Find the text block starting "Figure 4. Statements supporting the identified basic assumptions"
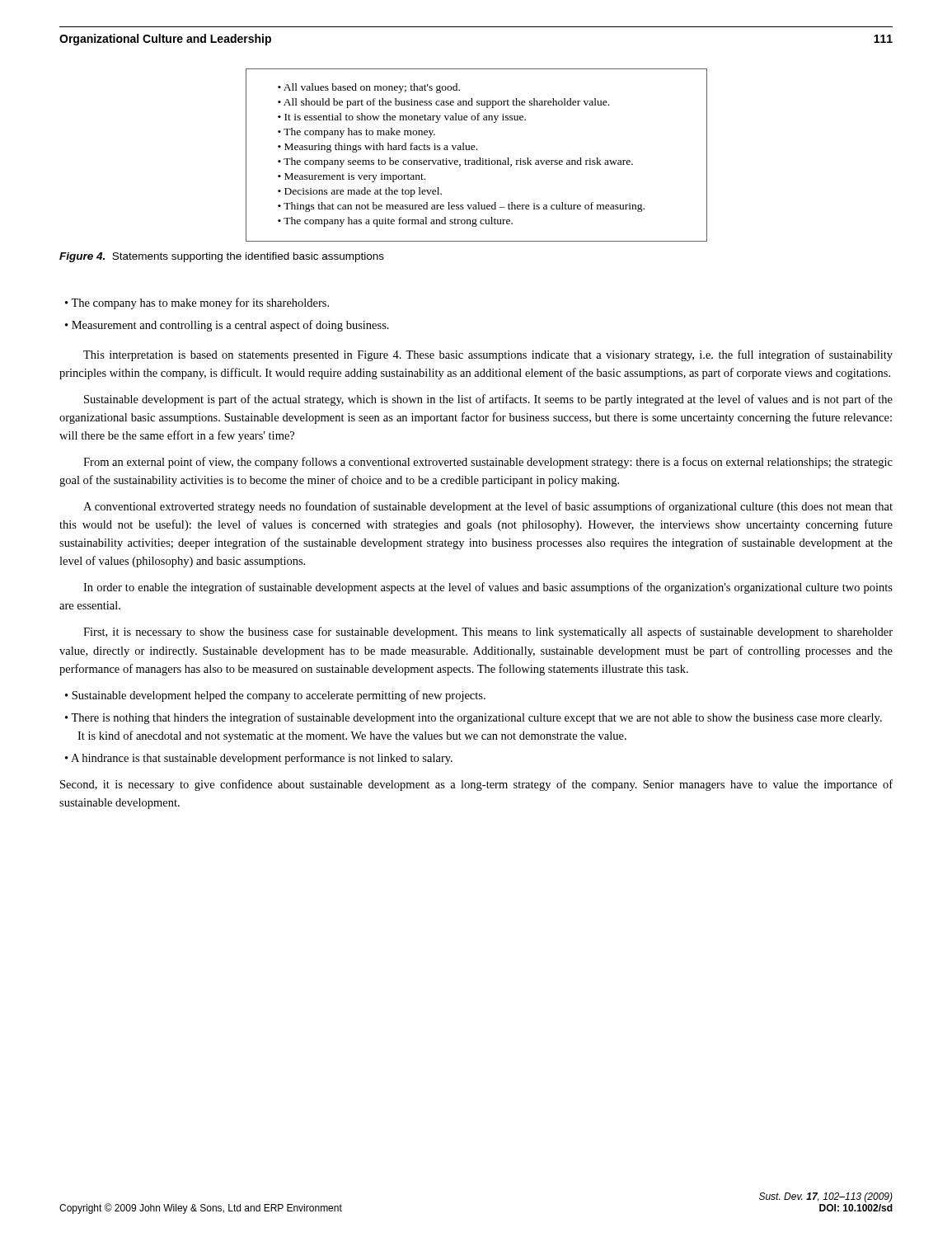This screenshot has height=1237, width=952. coord(222,256)
